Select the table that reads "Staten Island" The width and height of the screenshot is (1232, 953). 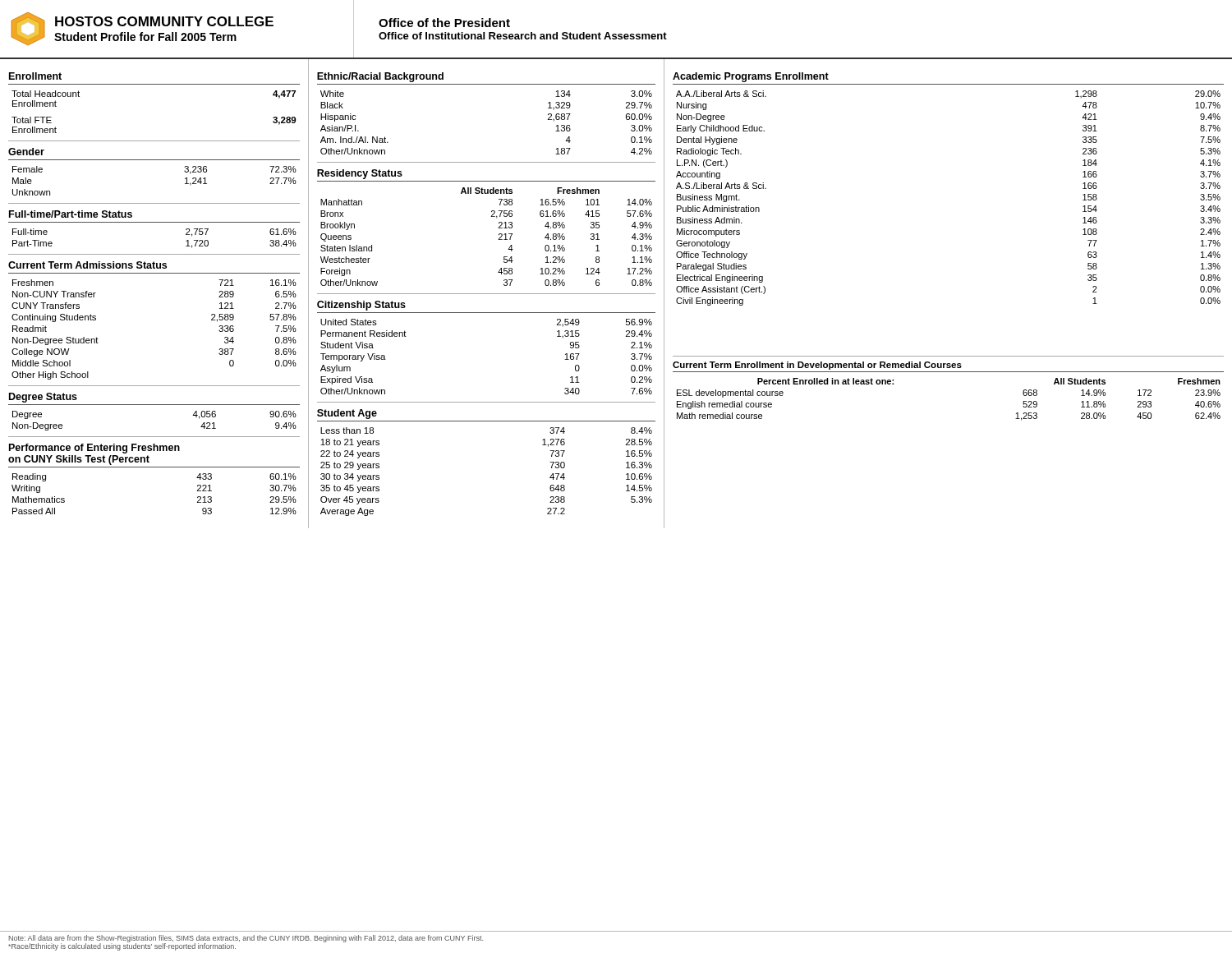click(x=486, y=237)
